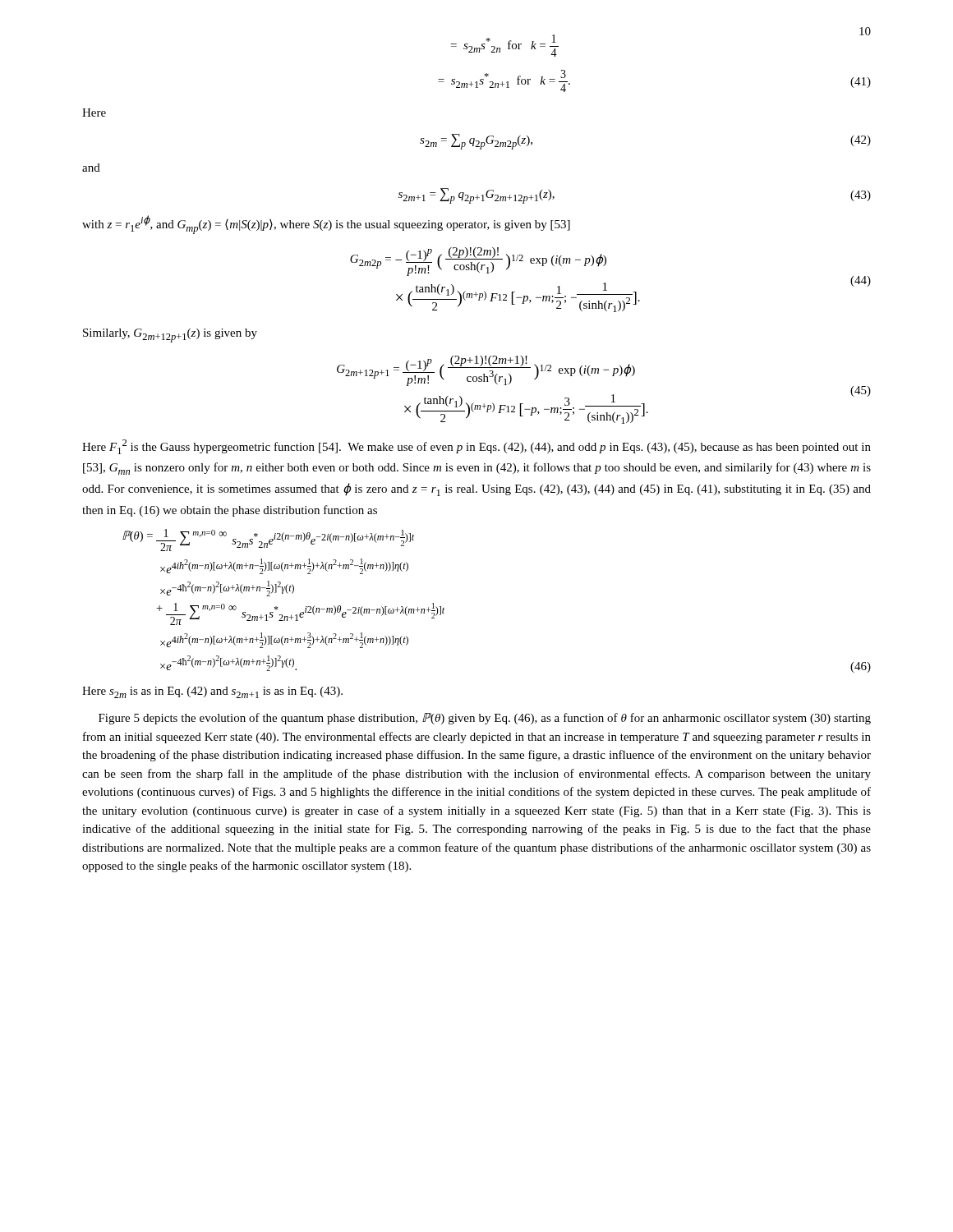Screen dimensions: 1232x953
Task: Click on the text block that reads "Here s2m is as in Eq. (42)"
Action: (213, 692)
